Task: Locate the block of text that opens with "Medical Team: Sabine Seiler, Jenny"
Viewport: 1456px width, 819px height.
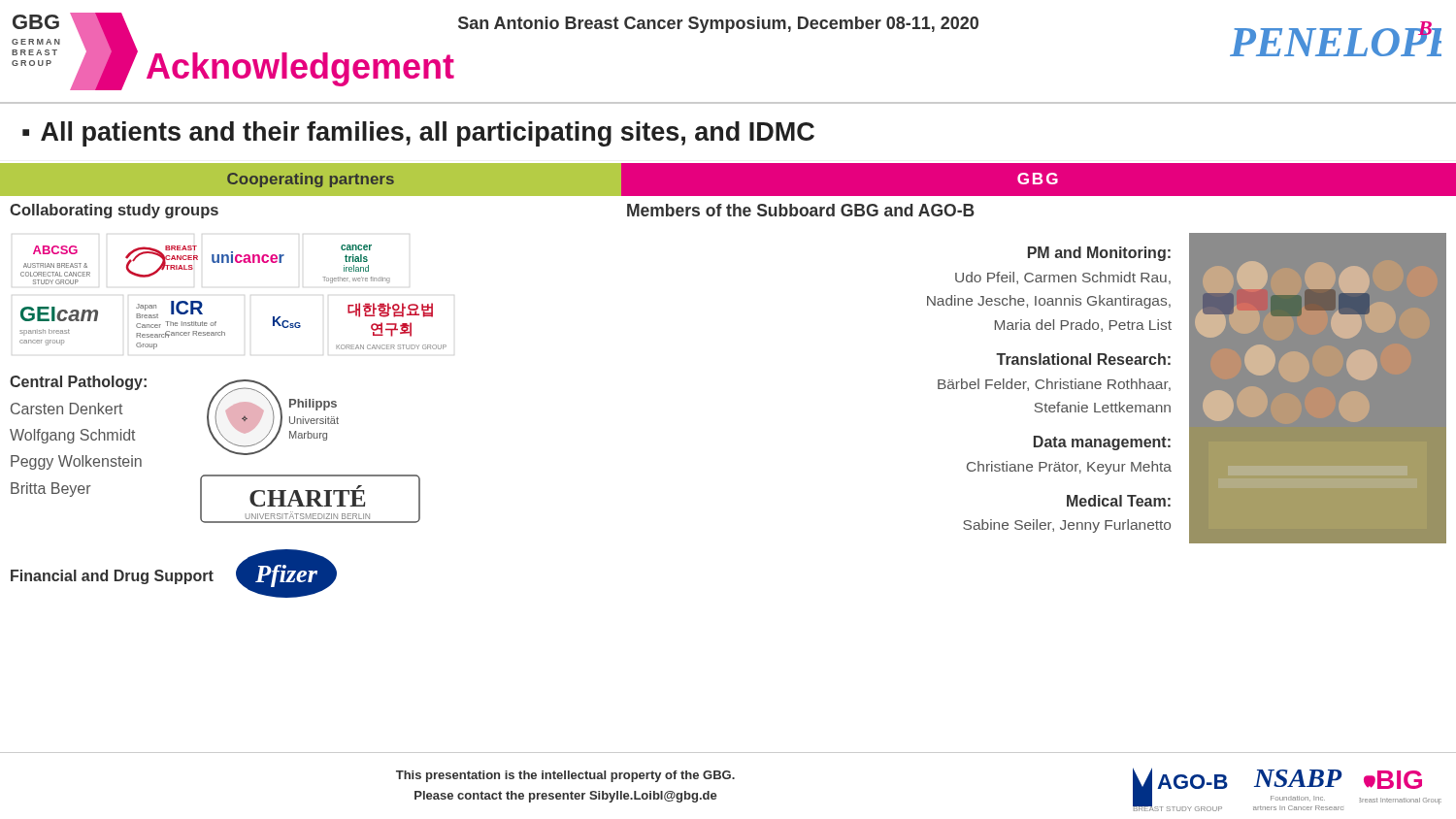Action: [x=1119, y=501]
